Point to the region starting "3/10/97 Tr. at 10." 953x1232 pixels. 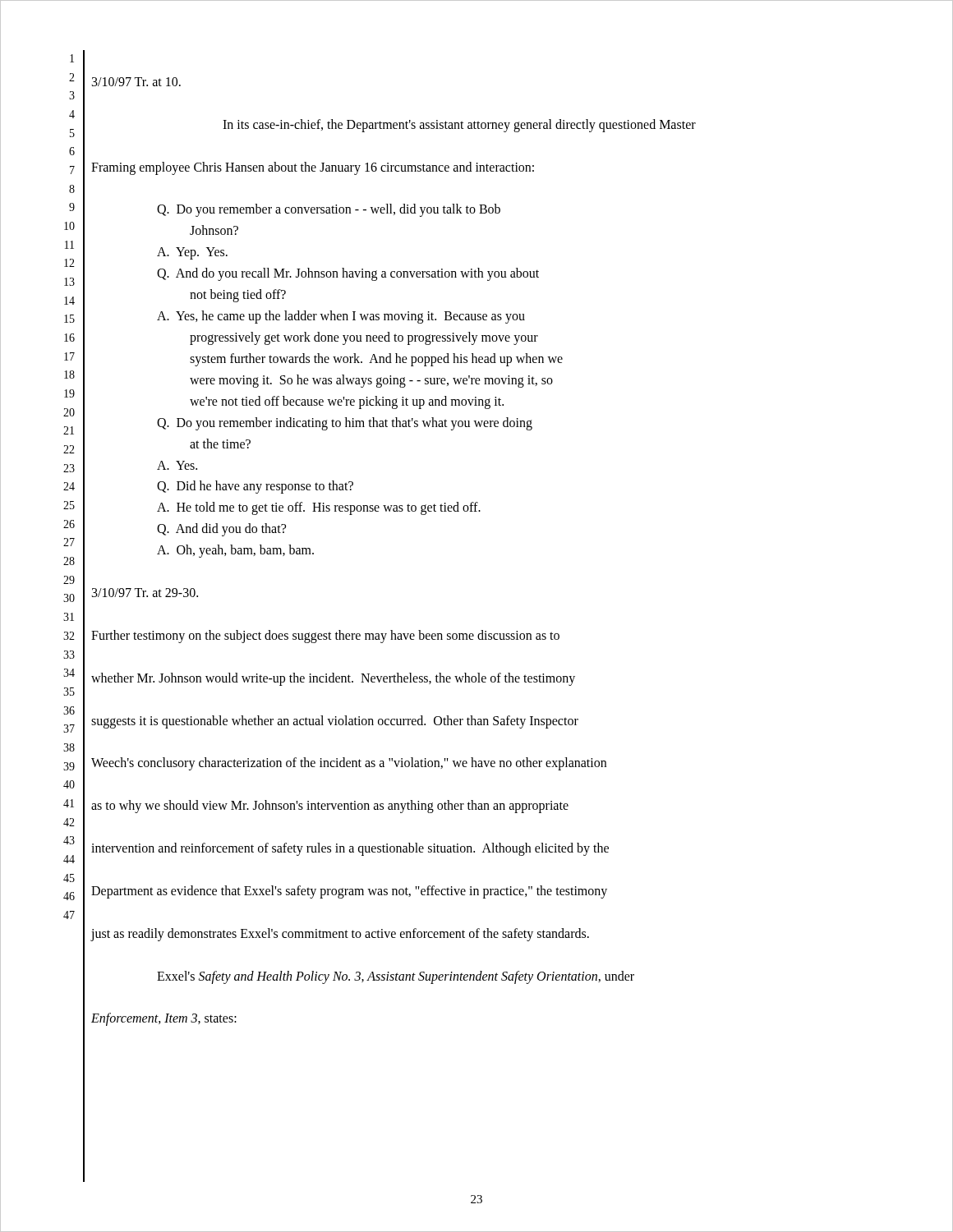[136, 82]
